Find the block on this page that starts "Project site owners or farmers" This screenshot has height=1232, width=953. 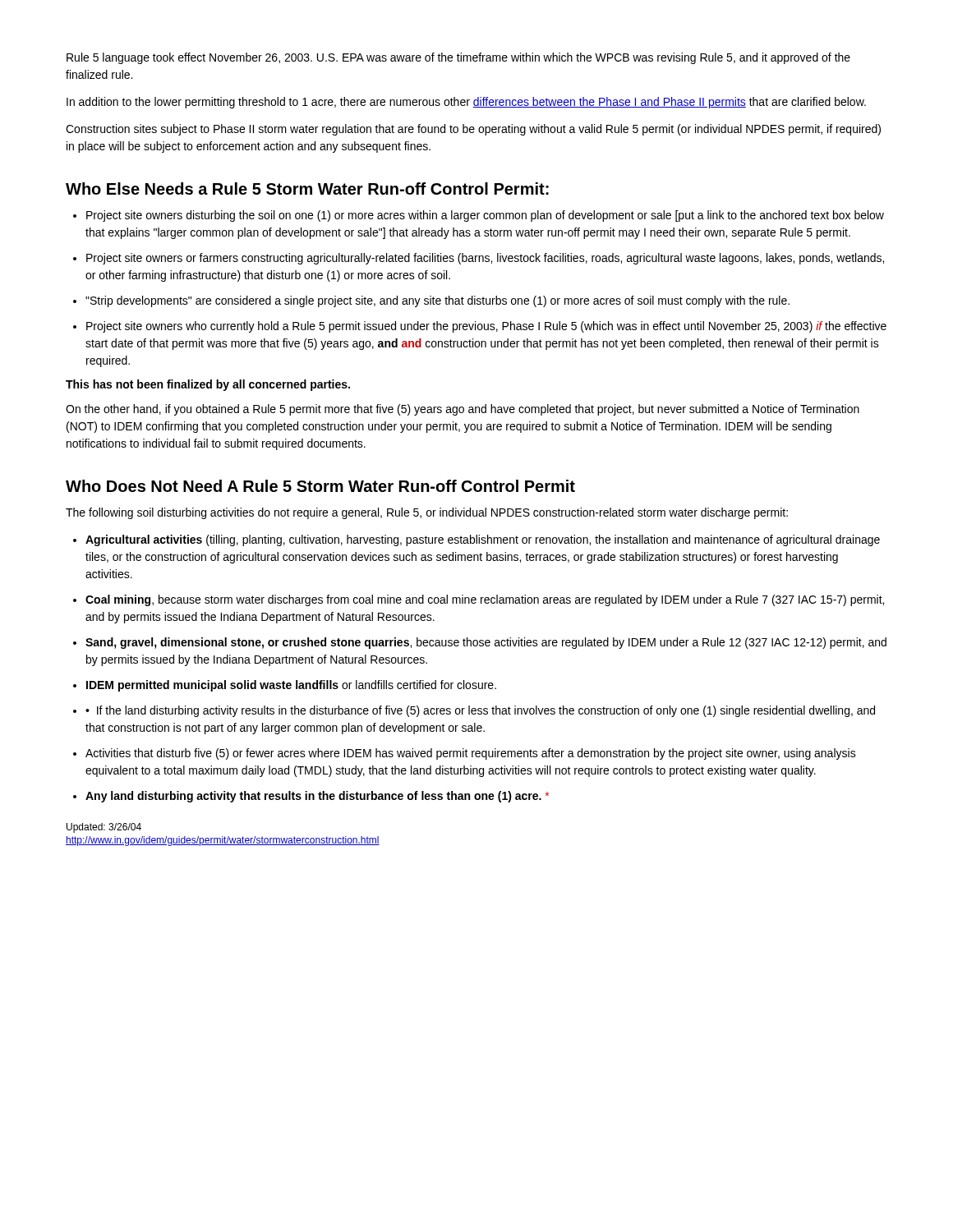click(x=485, y=267)
